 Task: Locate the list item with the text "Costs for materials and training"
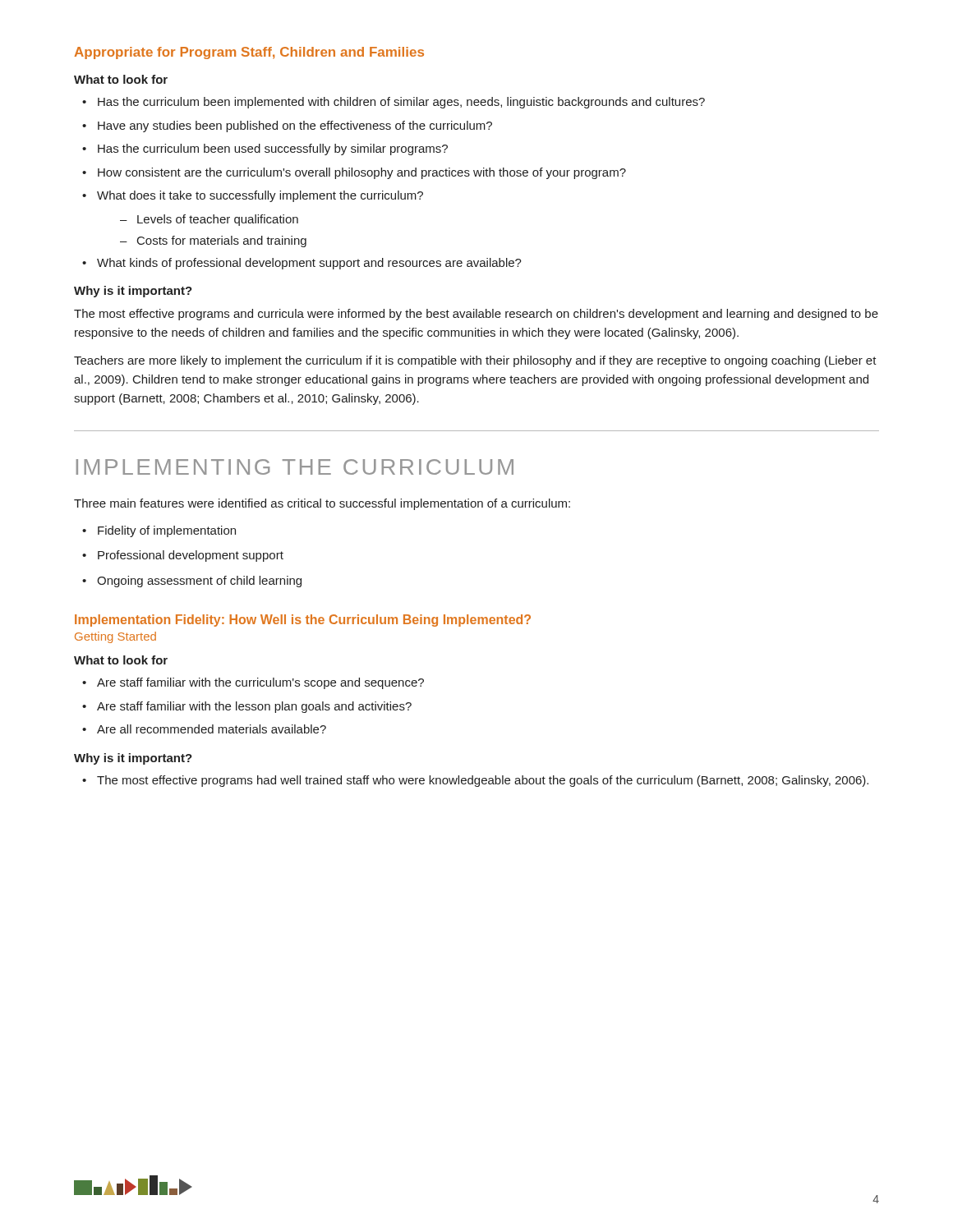213,241
